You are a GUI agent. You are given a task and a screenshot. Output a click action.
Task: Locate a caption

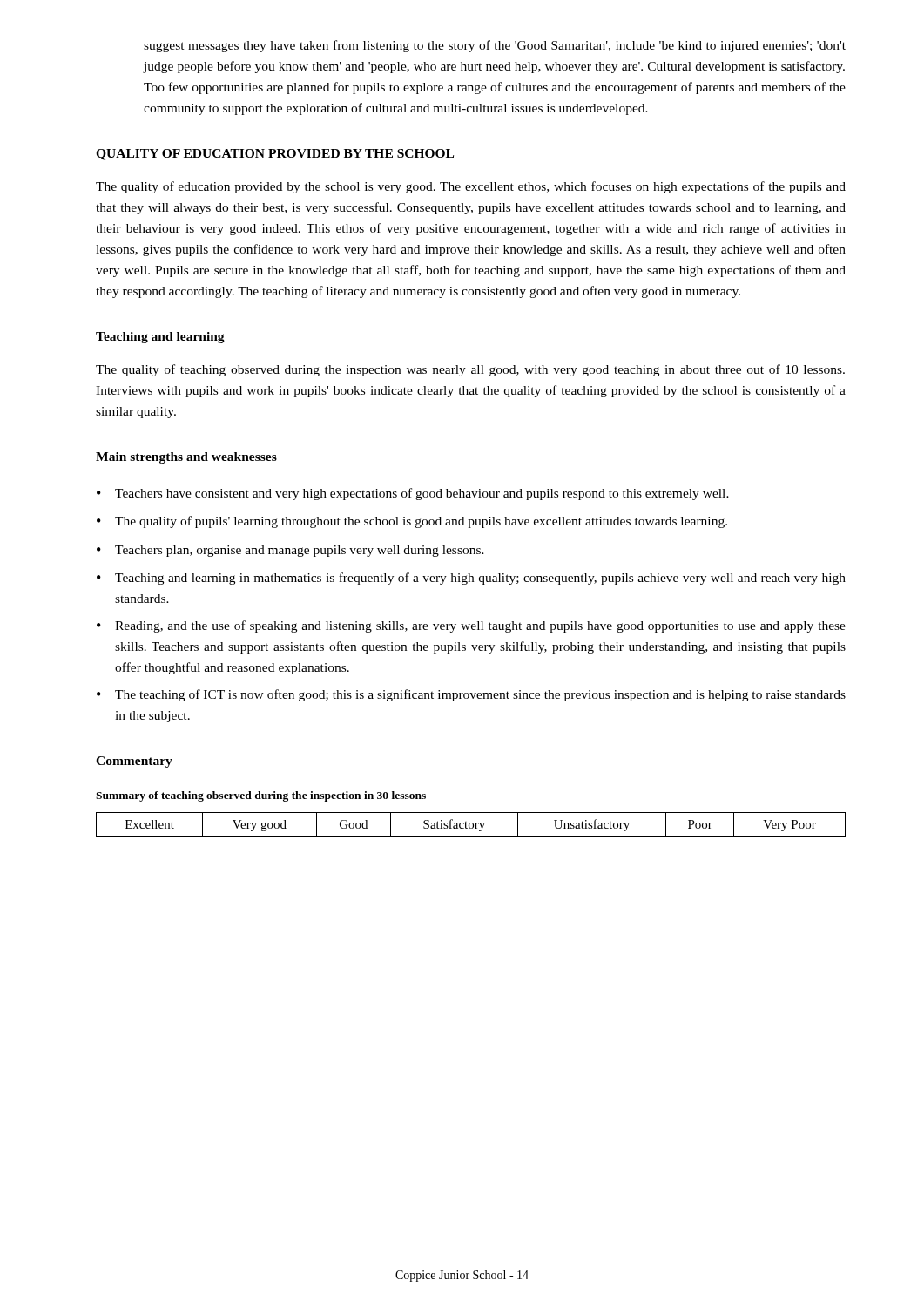(471, 796)
